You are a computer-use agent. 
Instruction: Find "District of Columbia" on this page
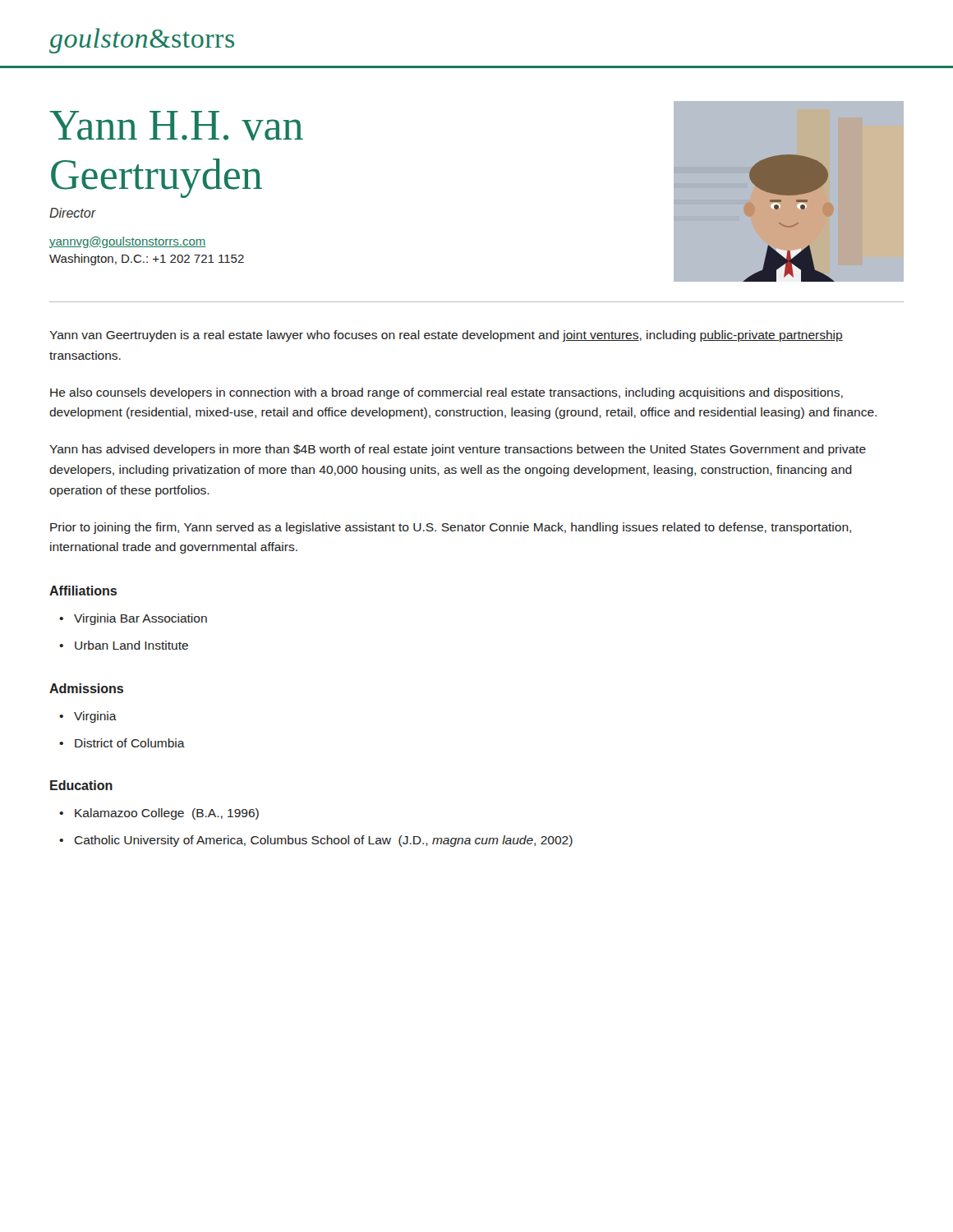(129, 743)
